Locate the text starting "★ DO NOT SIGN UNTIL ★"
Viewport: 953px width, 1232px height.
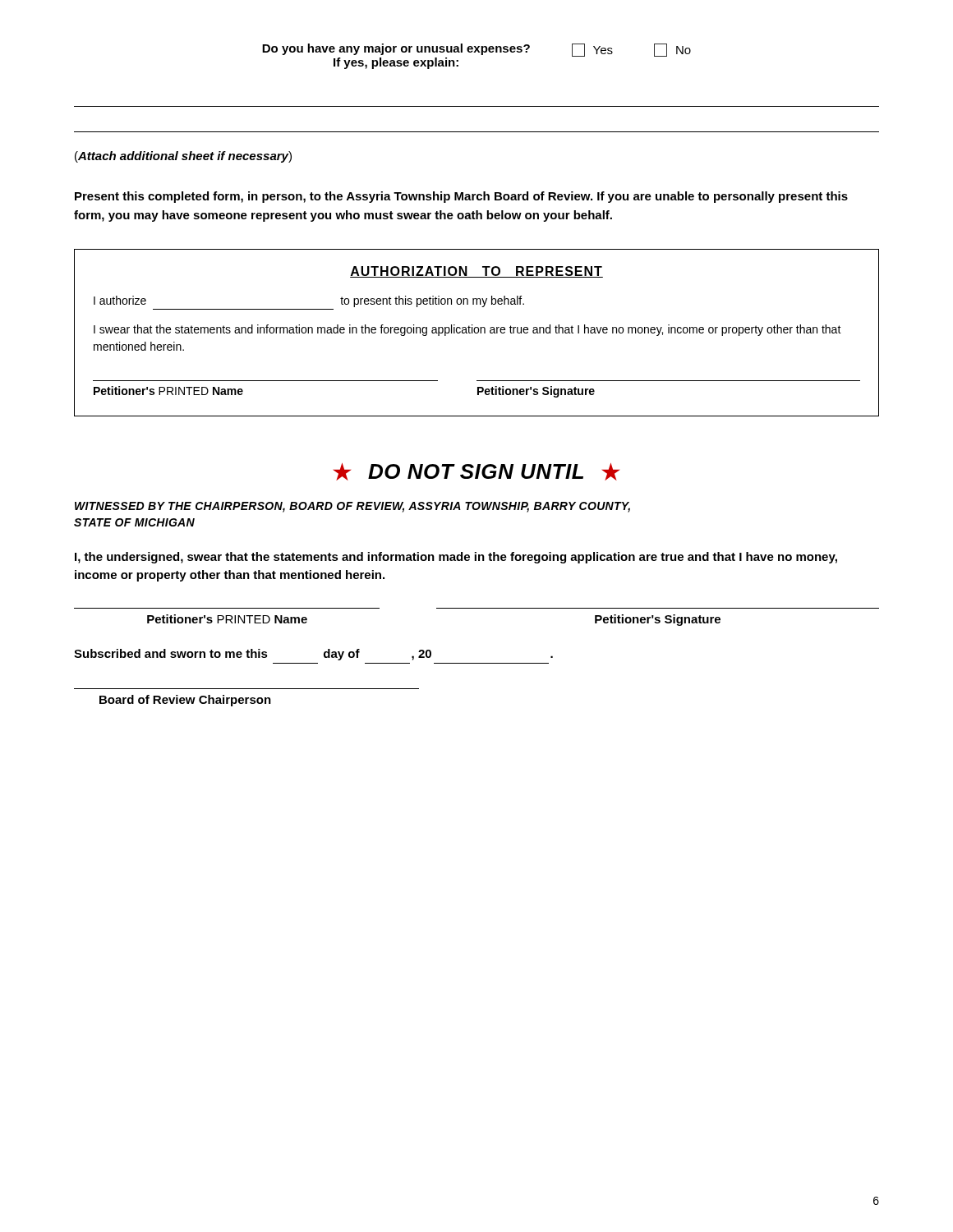(476, 472)
